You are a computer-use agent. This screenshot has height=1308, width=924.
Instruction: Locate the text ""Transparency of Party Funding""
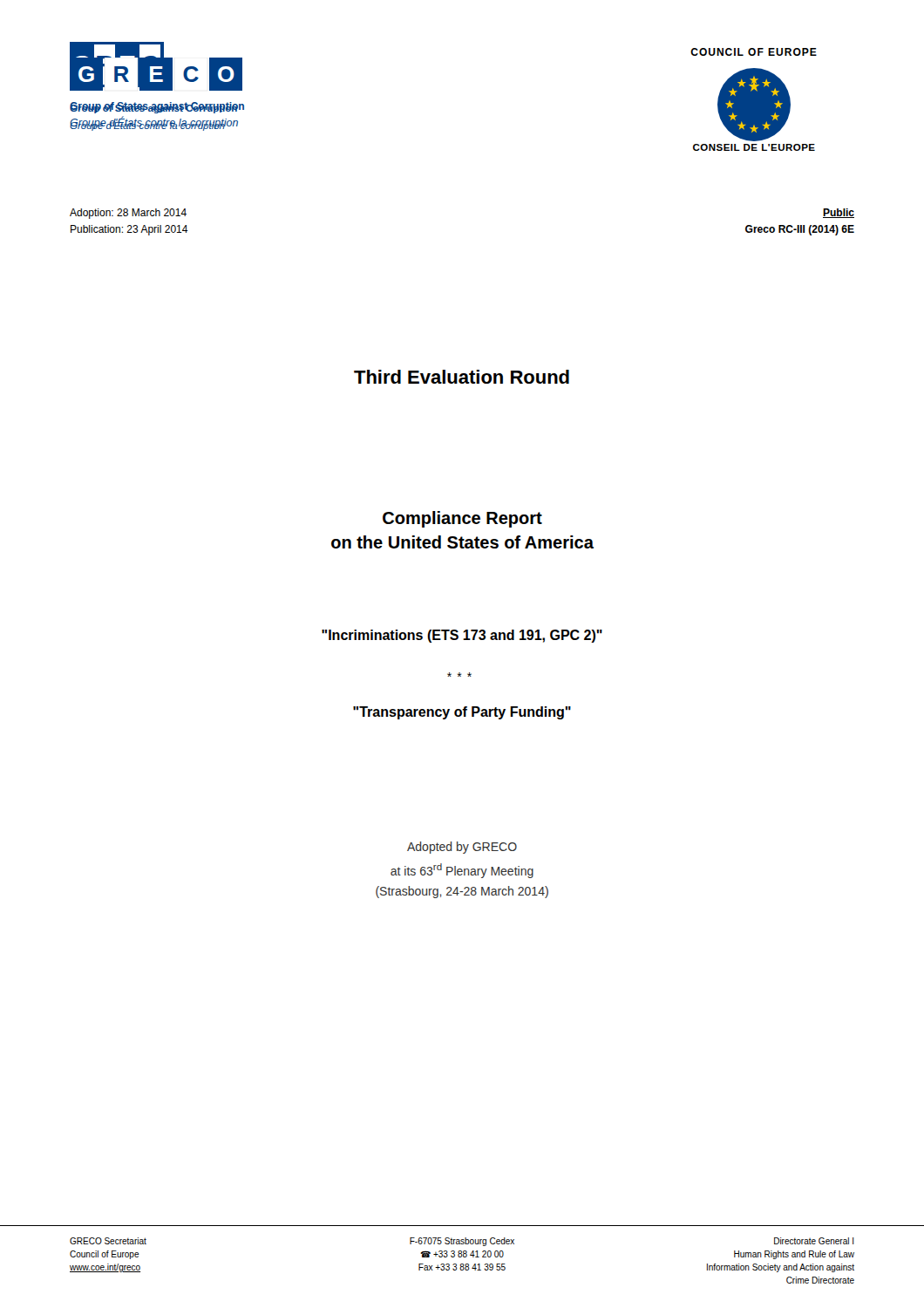tap(462, 712)
